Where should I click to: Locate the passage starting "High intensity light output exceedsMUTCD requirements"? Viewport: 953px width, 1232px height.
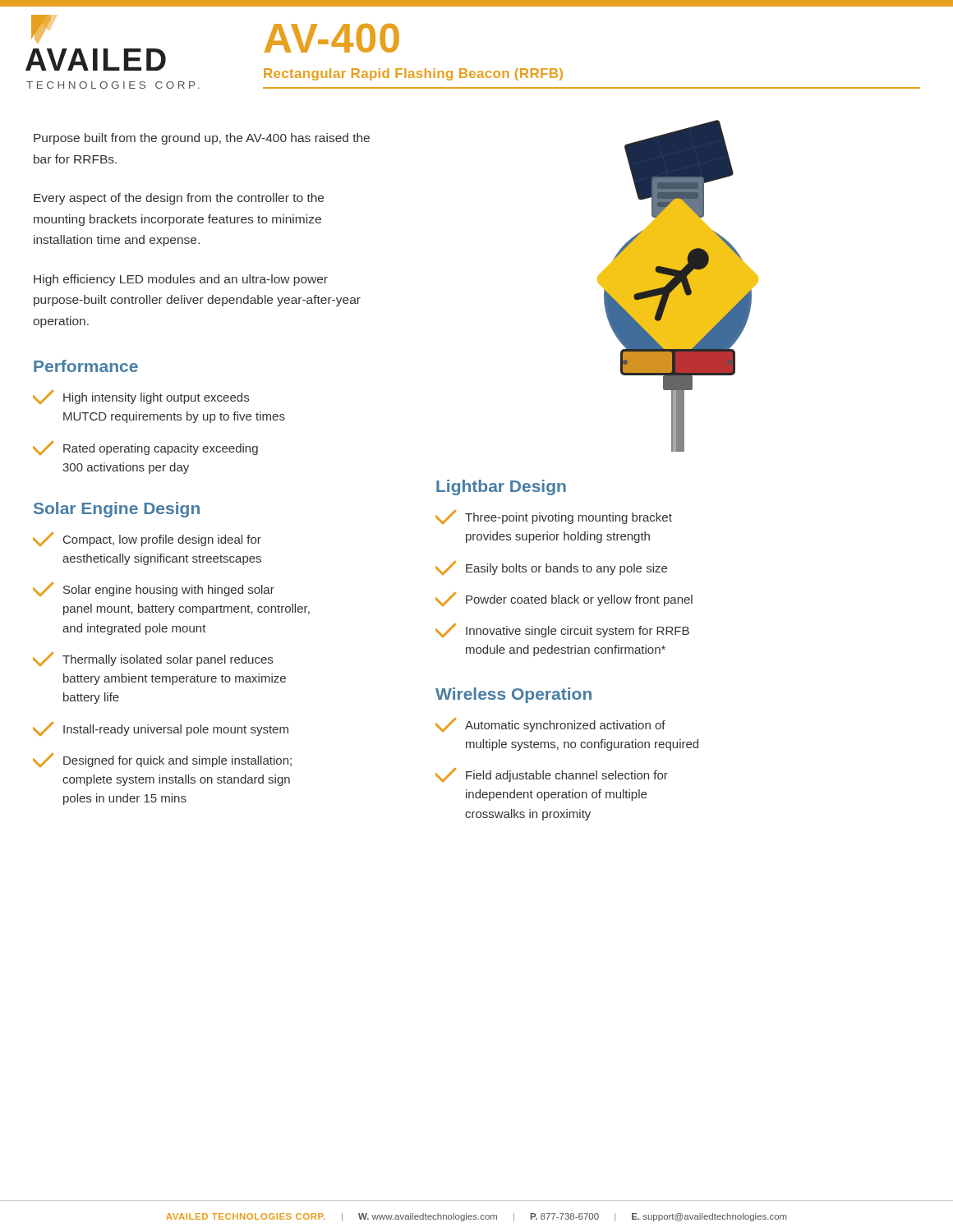coord(159,406)
